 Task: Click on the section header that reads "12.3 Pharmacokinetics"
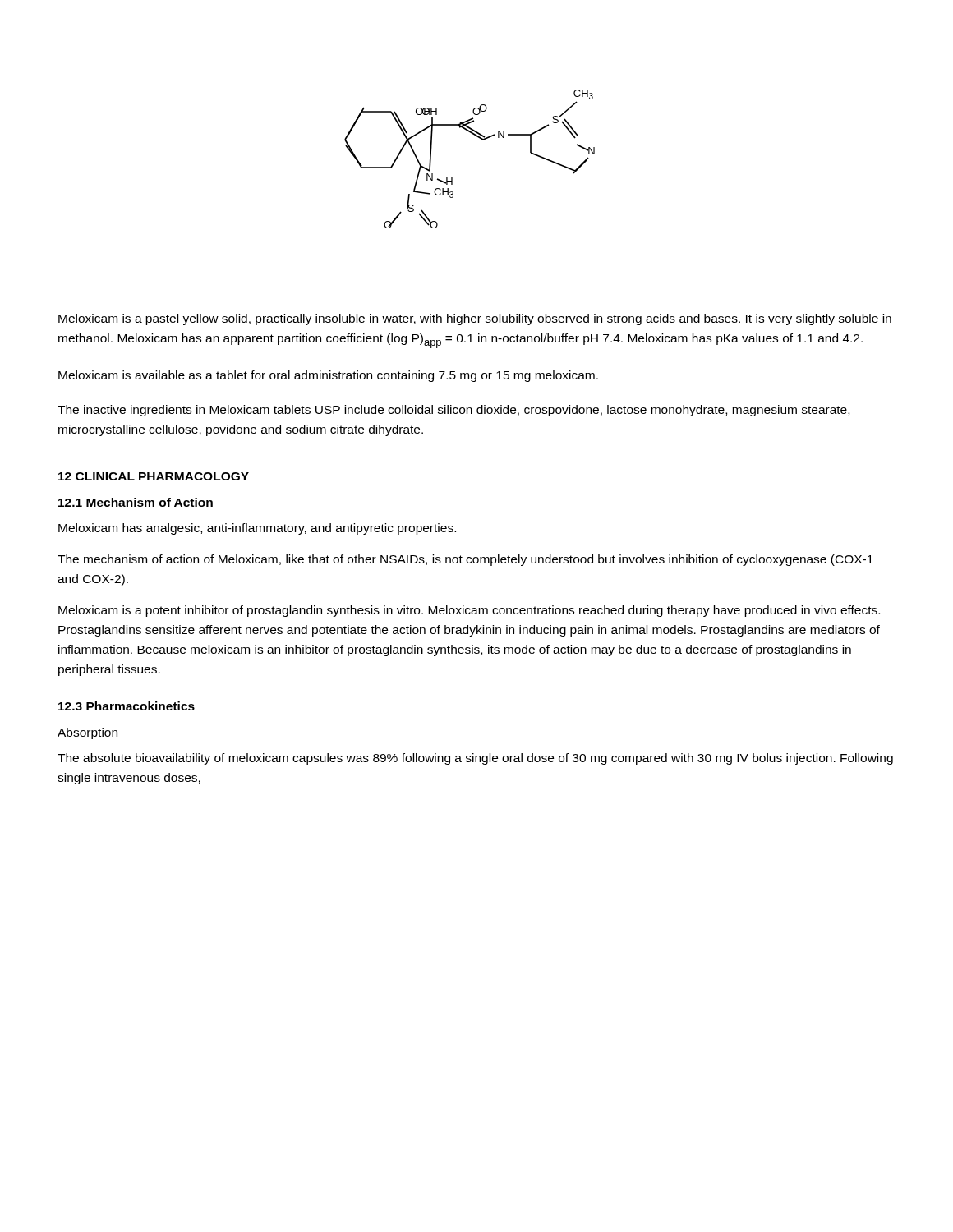pyautogui.click(x=126, y=706)
